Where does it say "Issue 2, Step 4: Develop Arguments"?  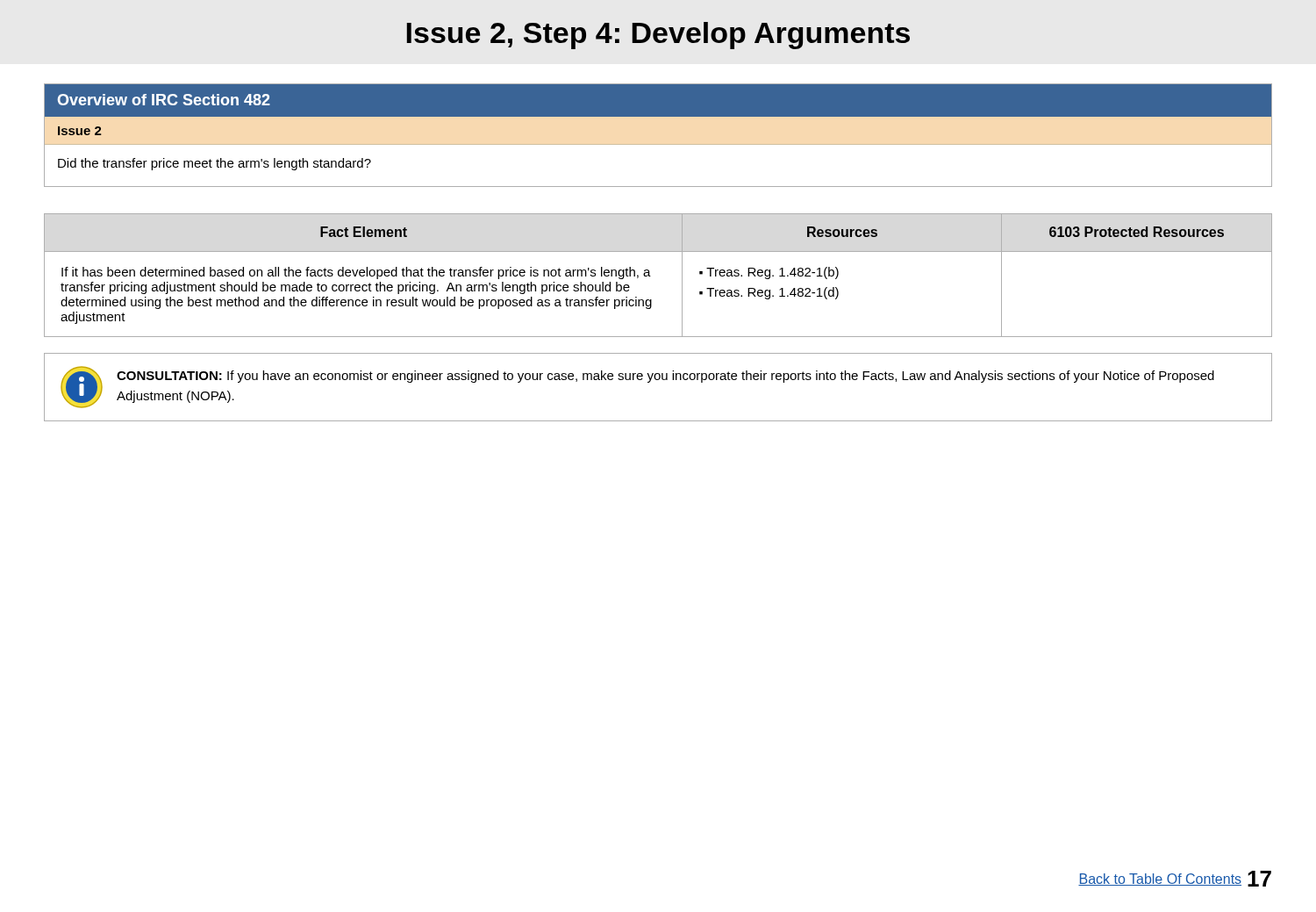pyautogui.click(x=658, y=33)
